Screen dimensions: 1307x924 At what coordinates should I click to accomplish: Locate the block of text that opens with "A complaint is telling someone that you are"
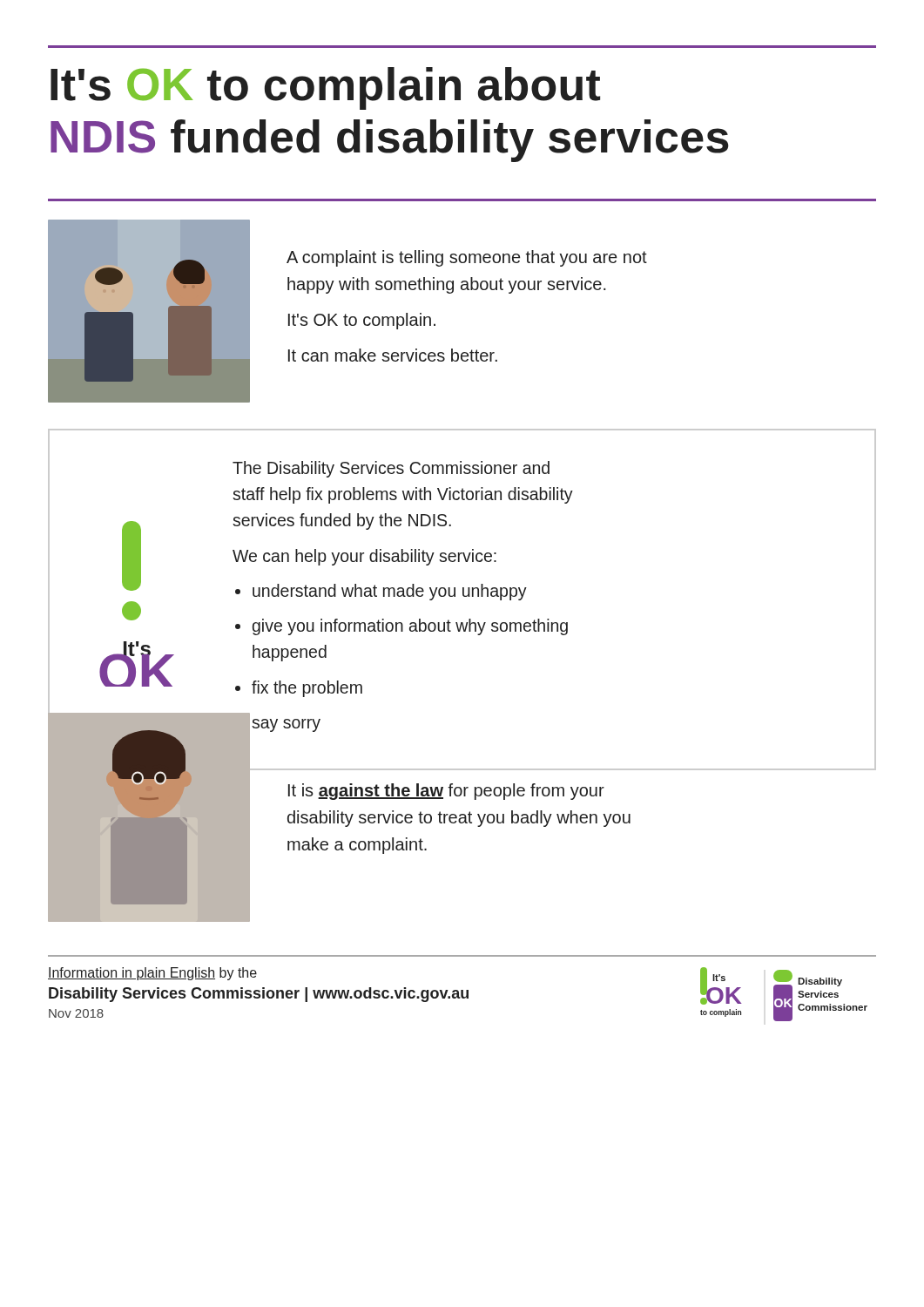click(467, 258)
